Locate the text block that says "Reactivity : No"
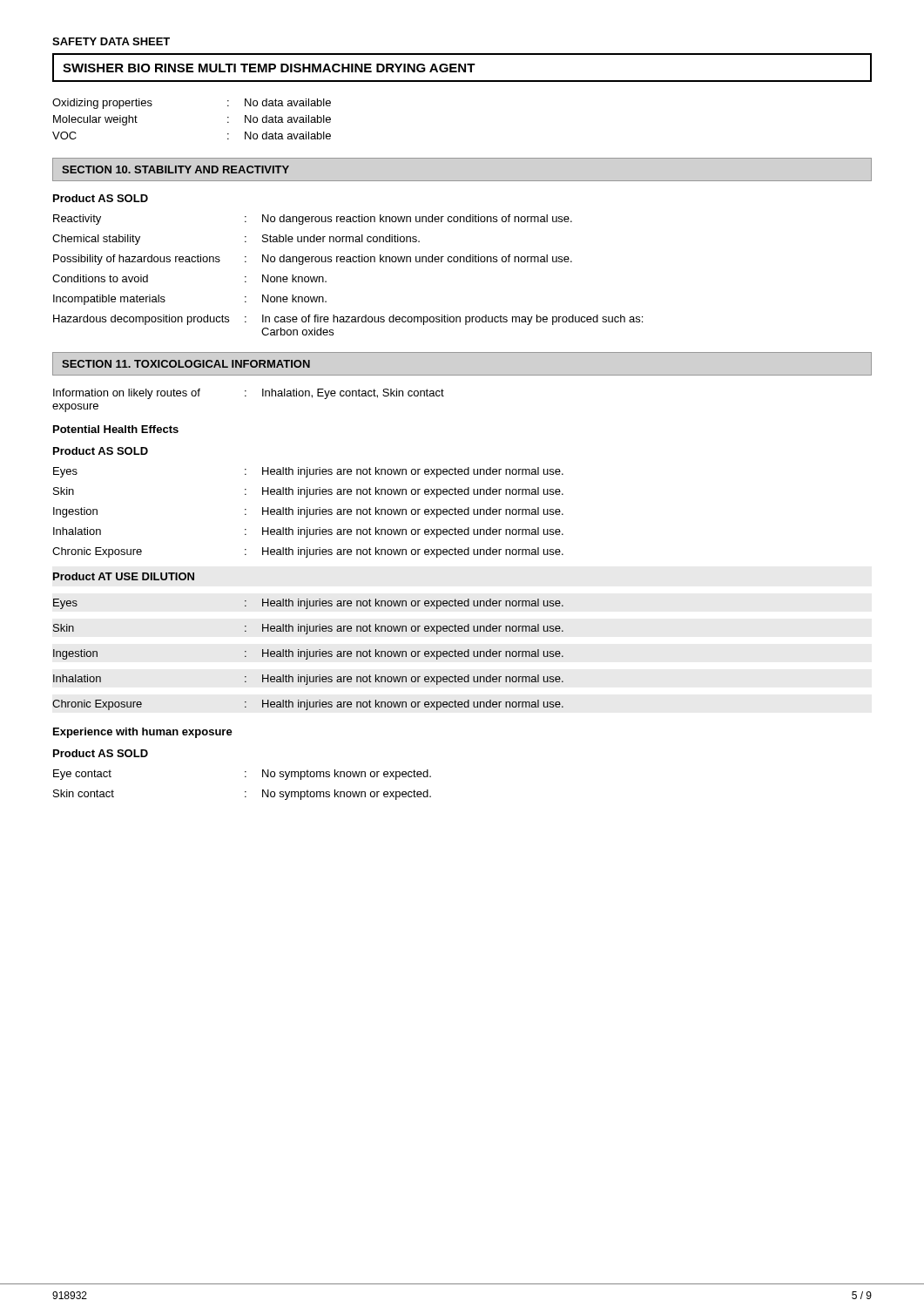The width and height of the screenshot is (924, 1307). [462, 218]
